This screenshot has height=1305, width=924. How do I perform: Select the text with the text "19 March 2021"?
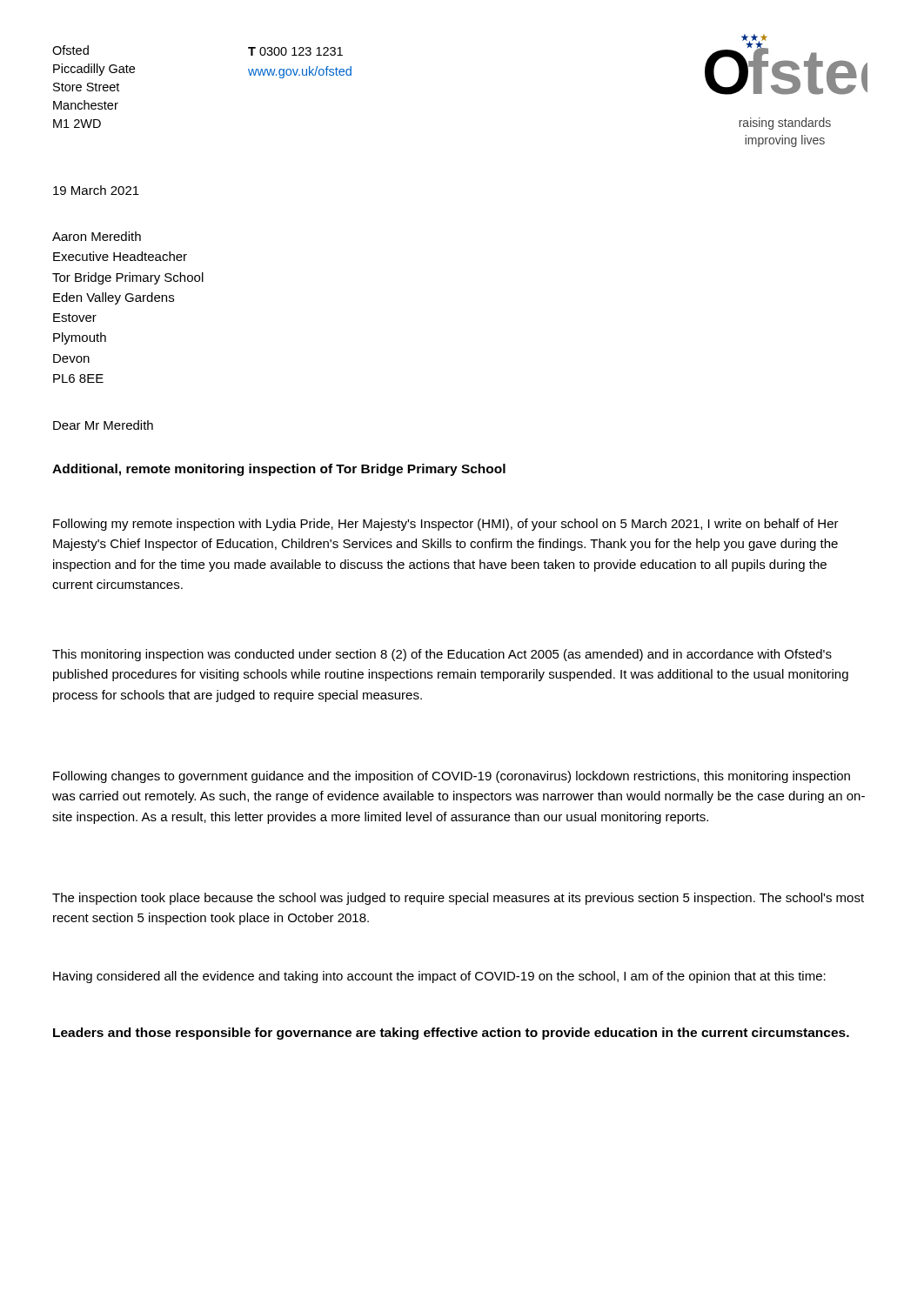tap(96, 190)
